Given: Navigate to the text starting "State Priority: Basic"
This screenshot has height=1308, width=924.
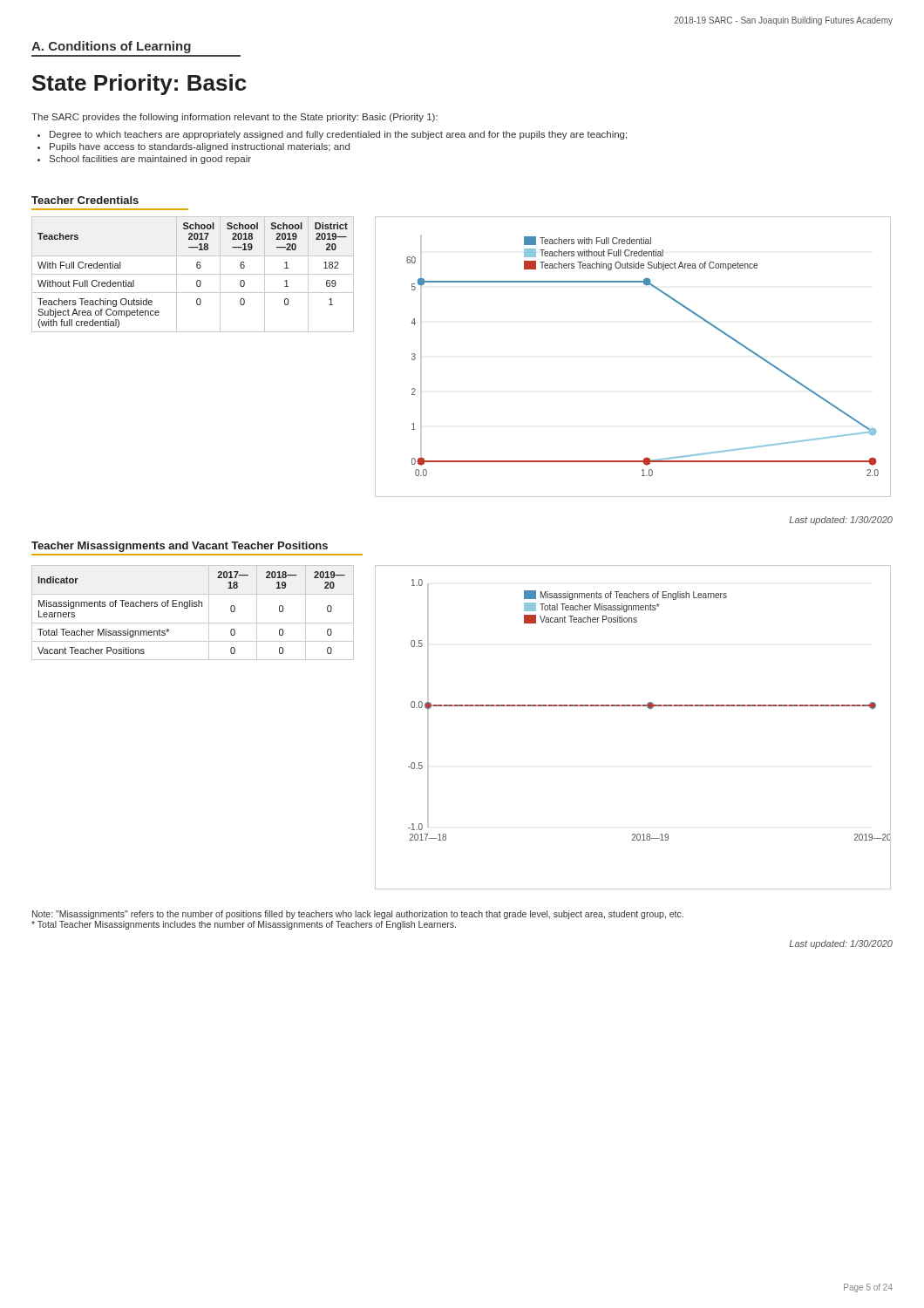Looking at the screenshot, I should click(x=139, y=83).
